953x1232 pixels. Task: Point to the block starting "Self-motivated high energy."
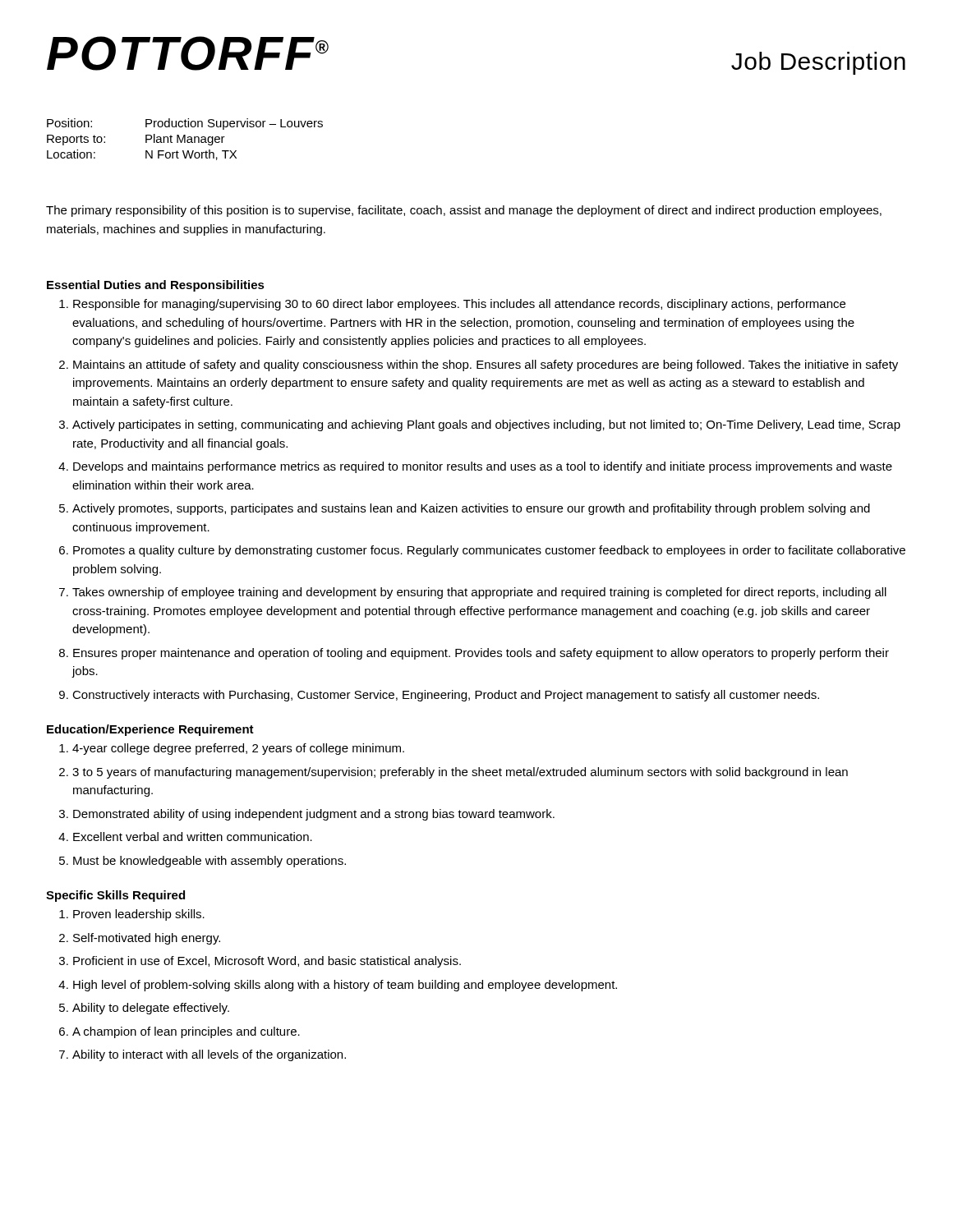coord(147,937)
